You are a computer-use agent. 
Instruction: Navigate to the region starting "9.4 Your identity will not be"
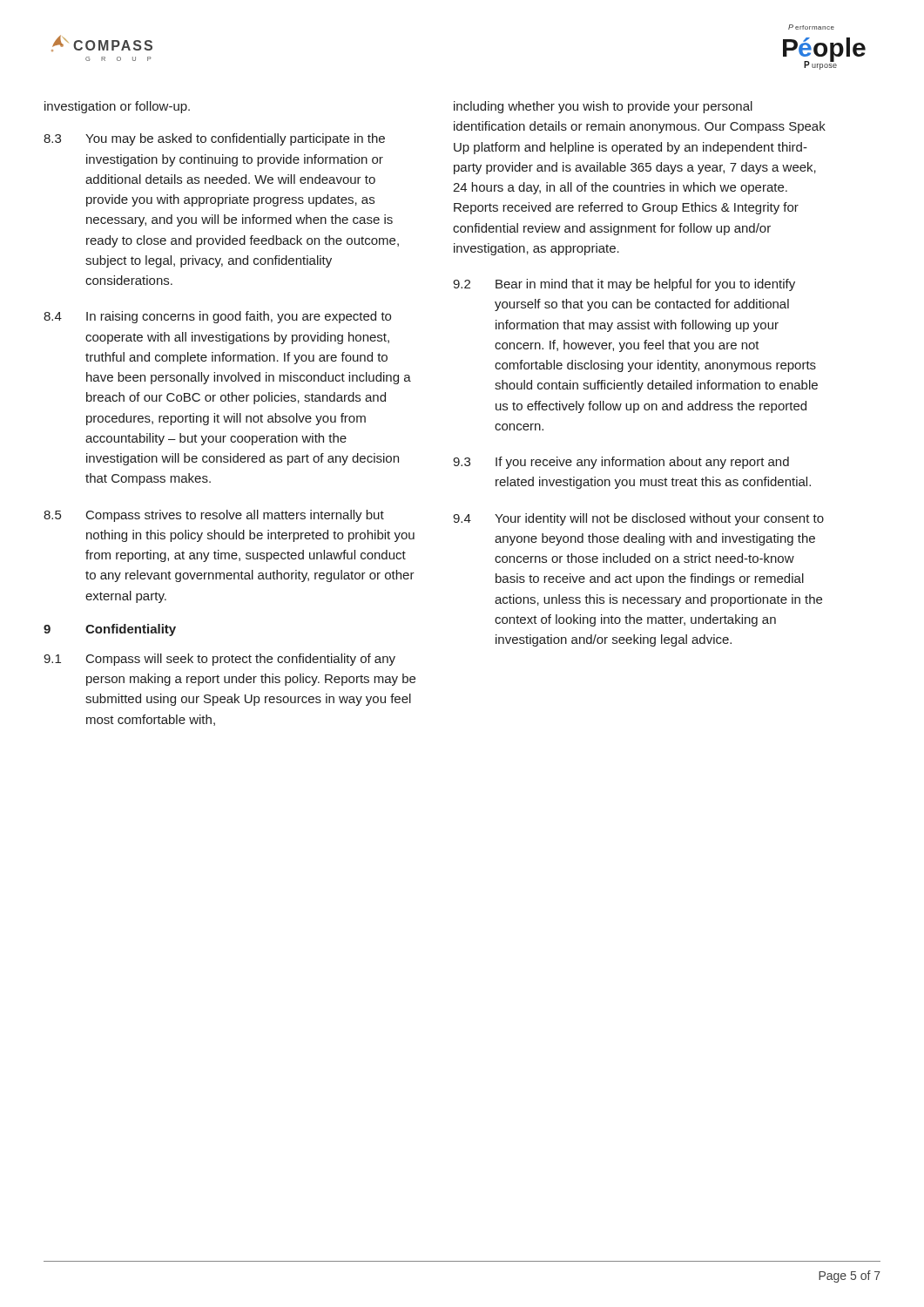tap(640, 578)
